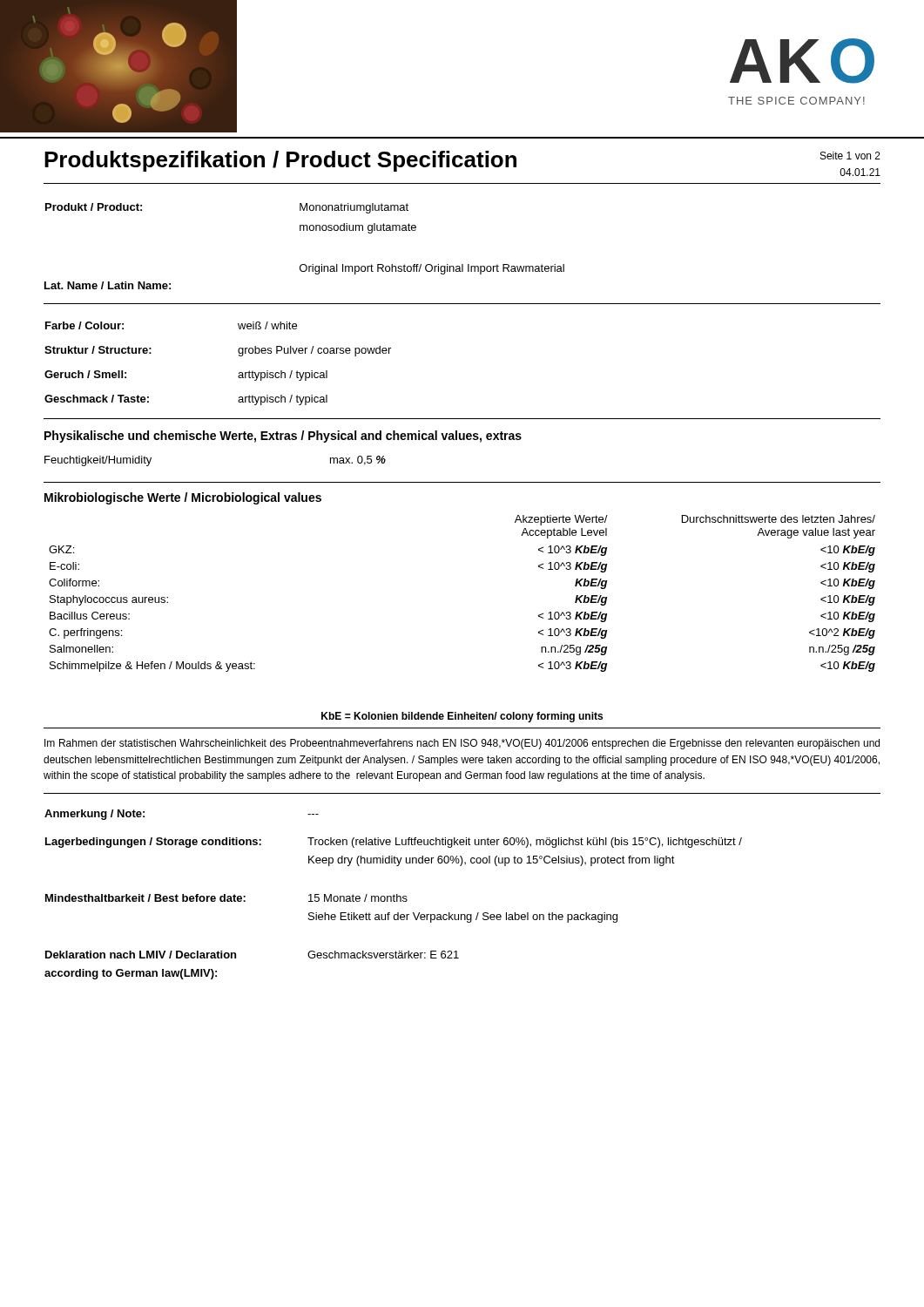Find the table that mentions "<10 KbE/g"

tap(462, 592)
